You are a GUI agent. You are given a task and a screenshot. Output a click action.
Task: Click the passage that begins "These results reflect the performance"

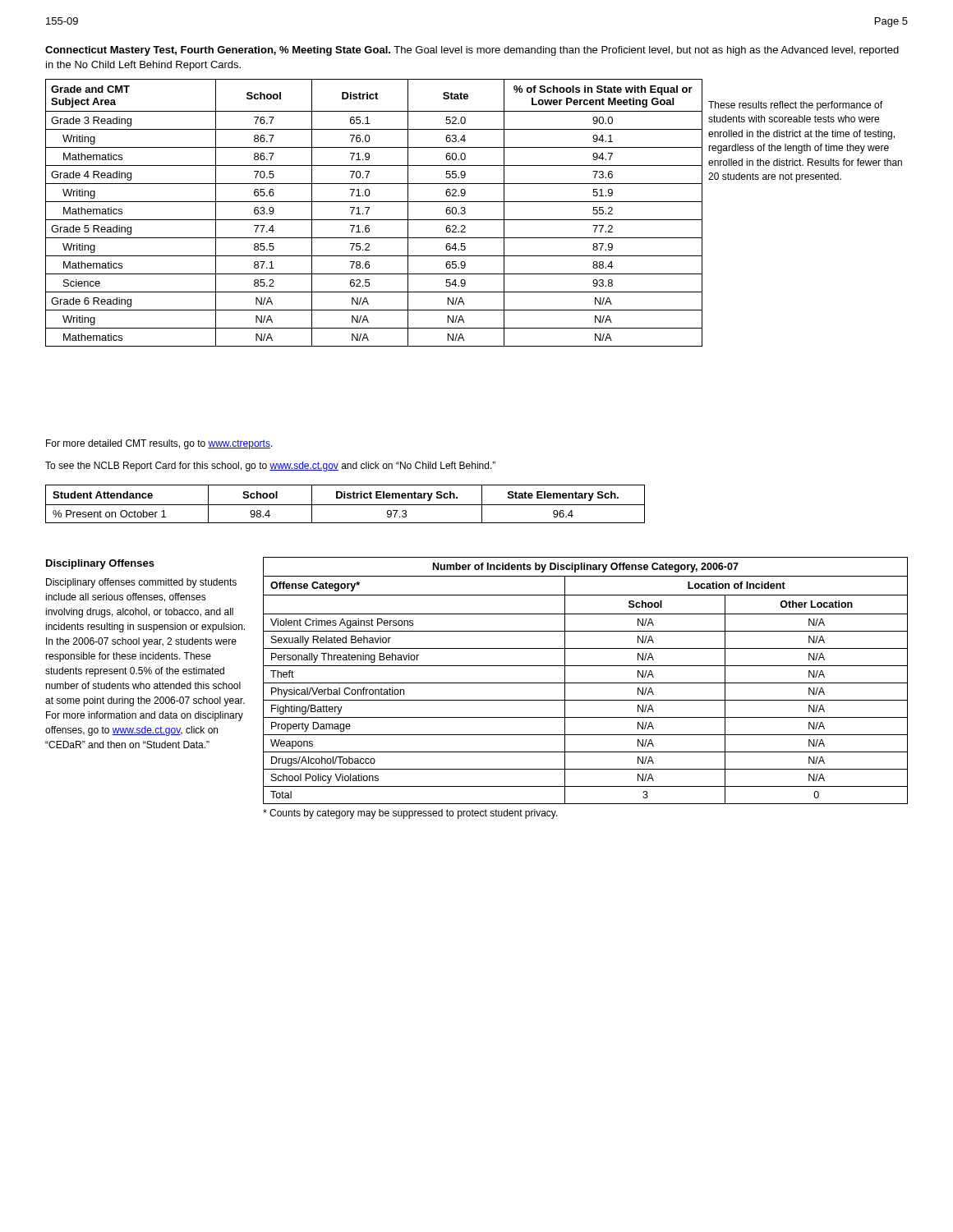(805, 141)
